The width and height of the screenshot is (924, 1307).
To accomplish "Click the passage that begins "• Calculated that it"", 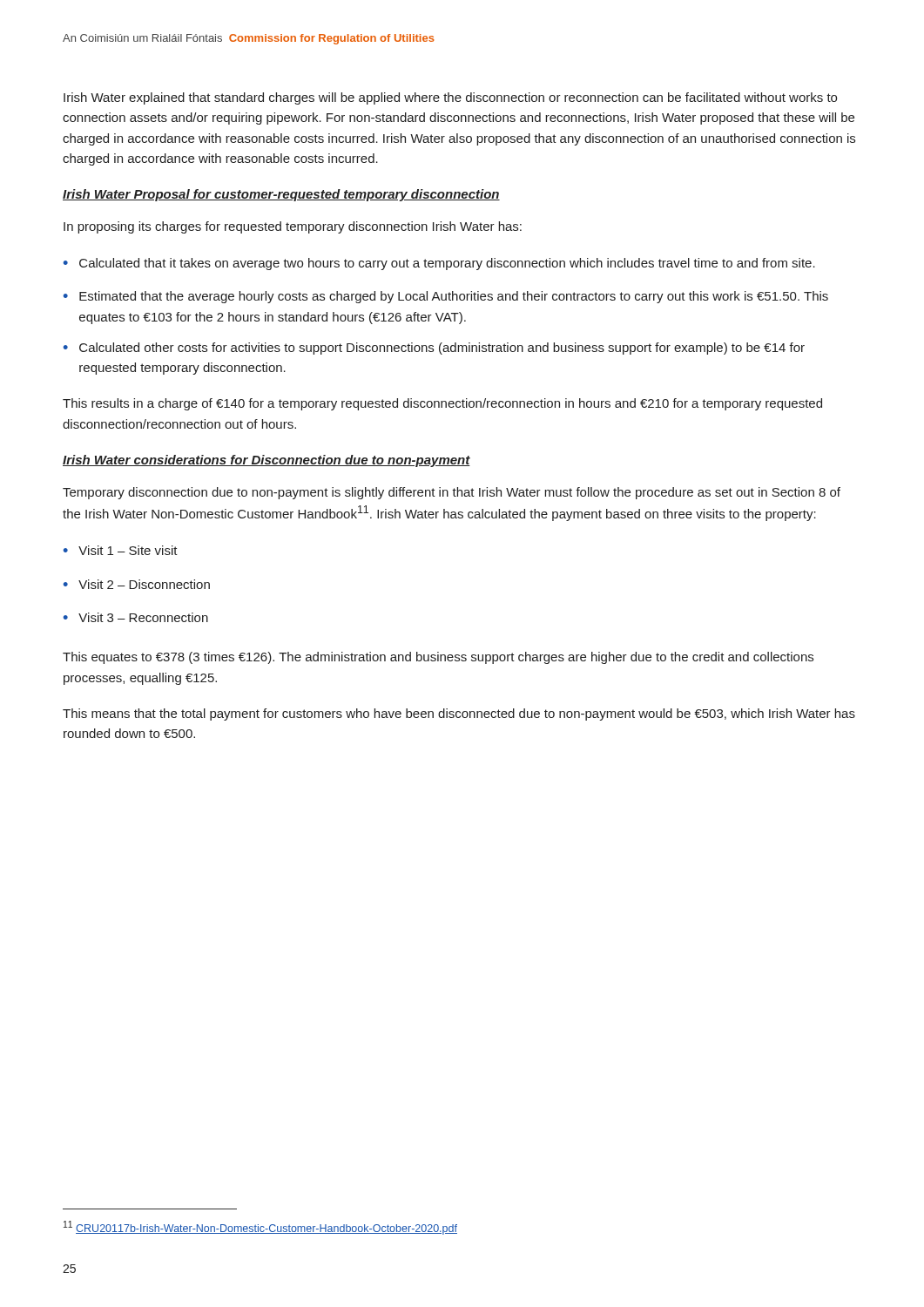I will [x=462, y=264].
